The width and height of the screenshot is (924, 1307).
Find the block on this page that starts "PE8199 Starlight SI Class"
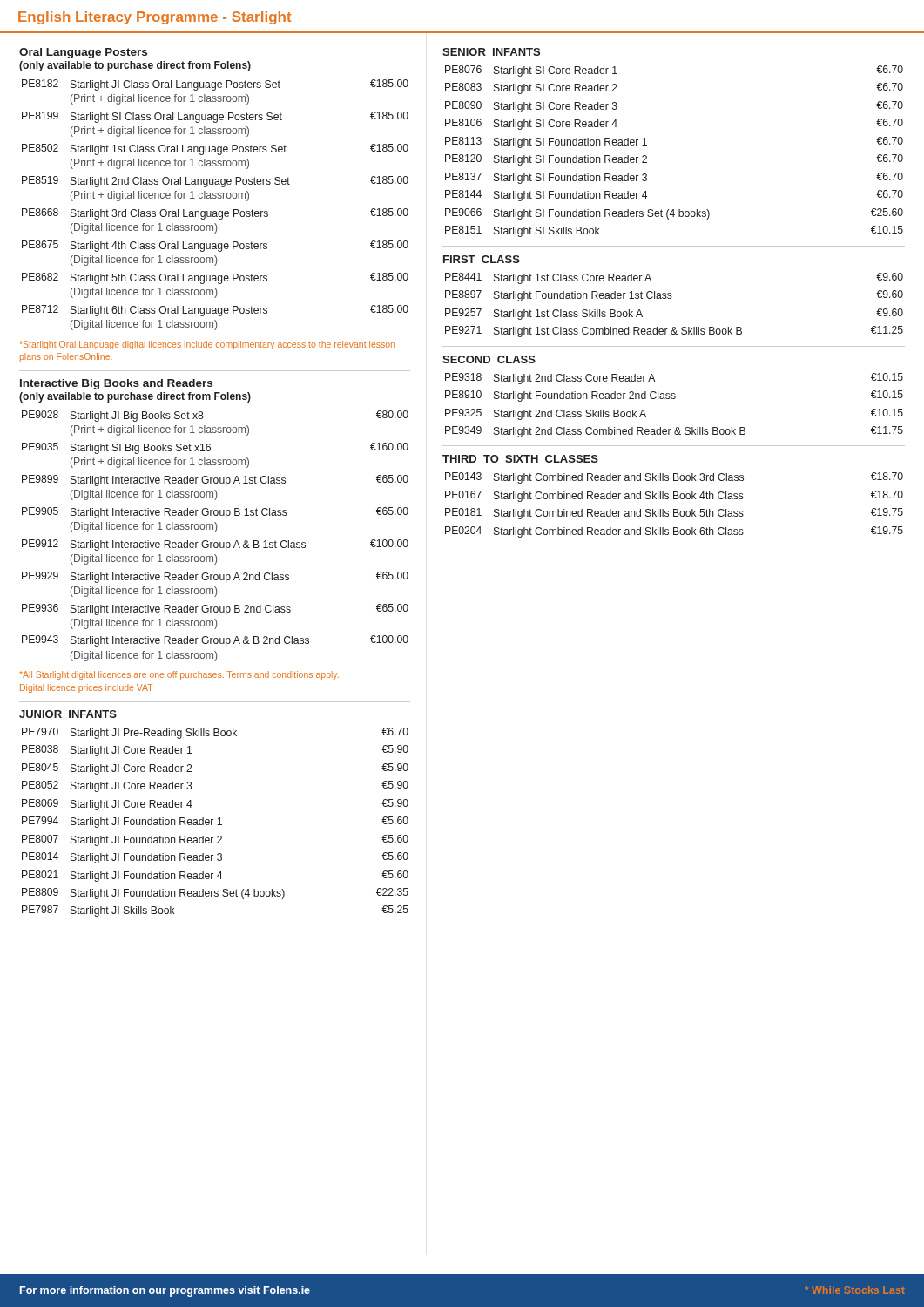(215, 124)
